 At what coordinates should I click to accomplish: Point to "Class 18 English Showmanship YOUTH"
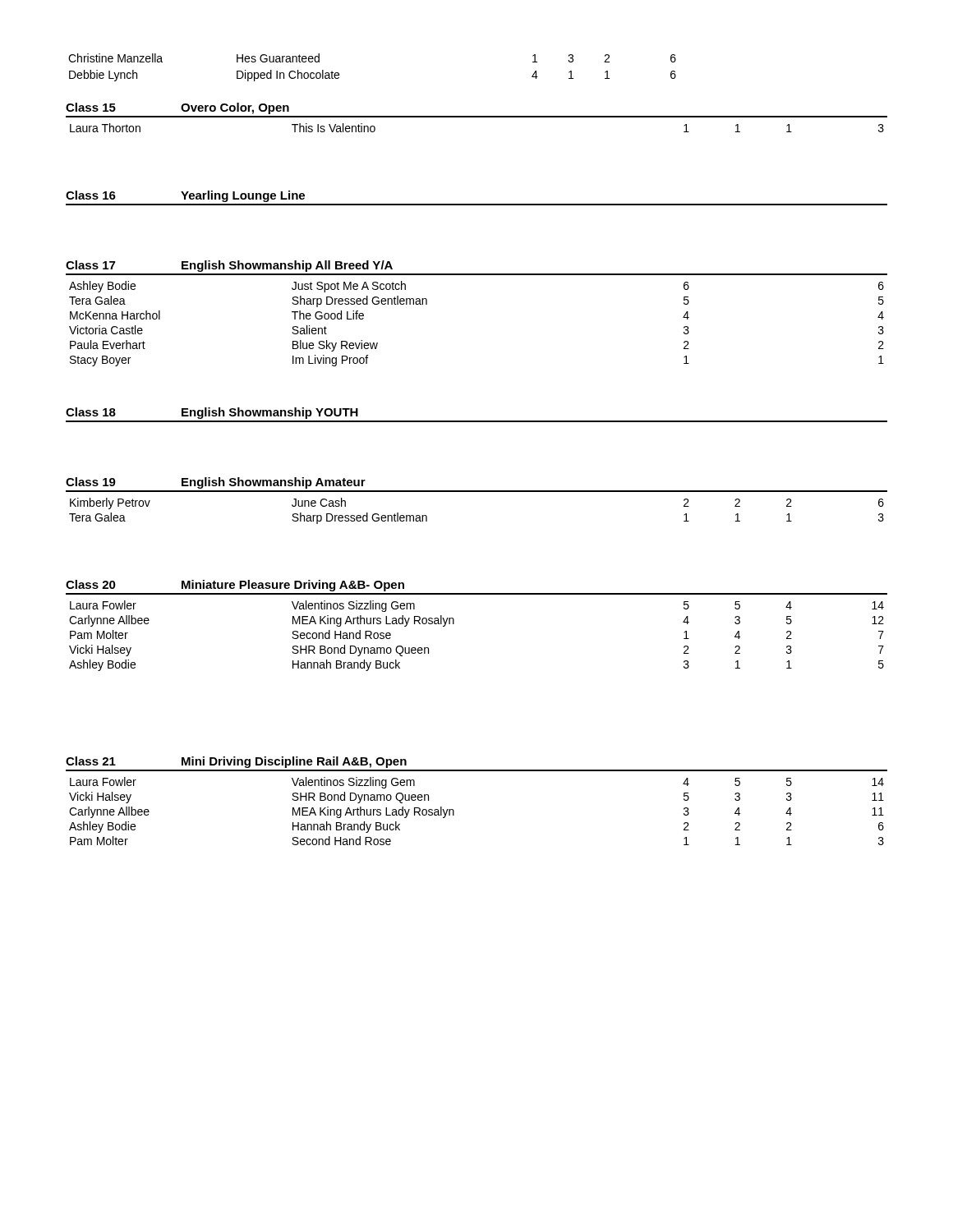point(212,412)
